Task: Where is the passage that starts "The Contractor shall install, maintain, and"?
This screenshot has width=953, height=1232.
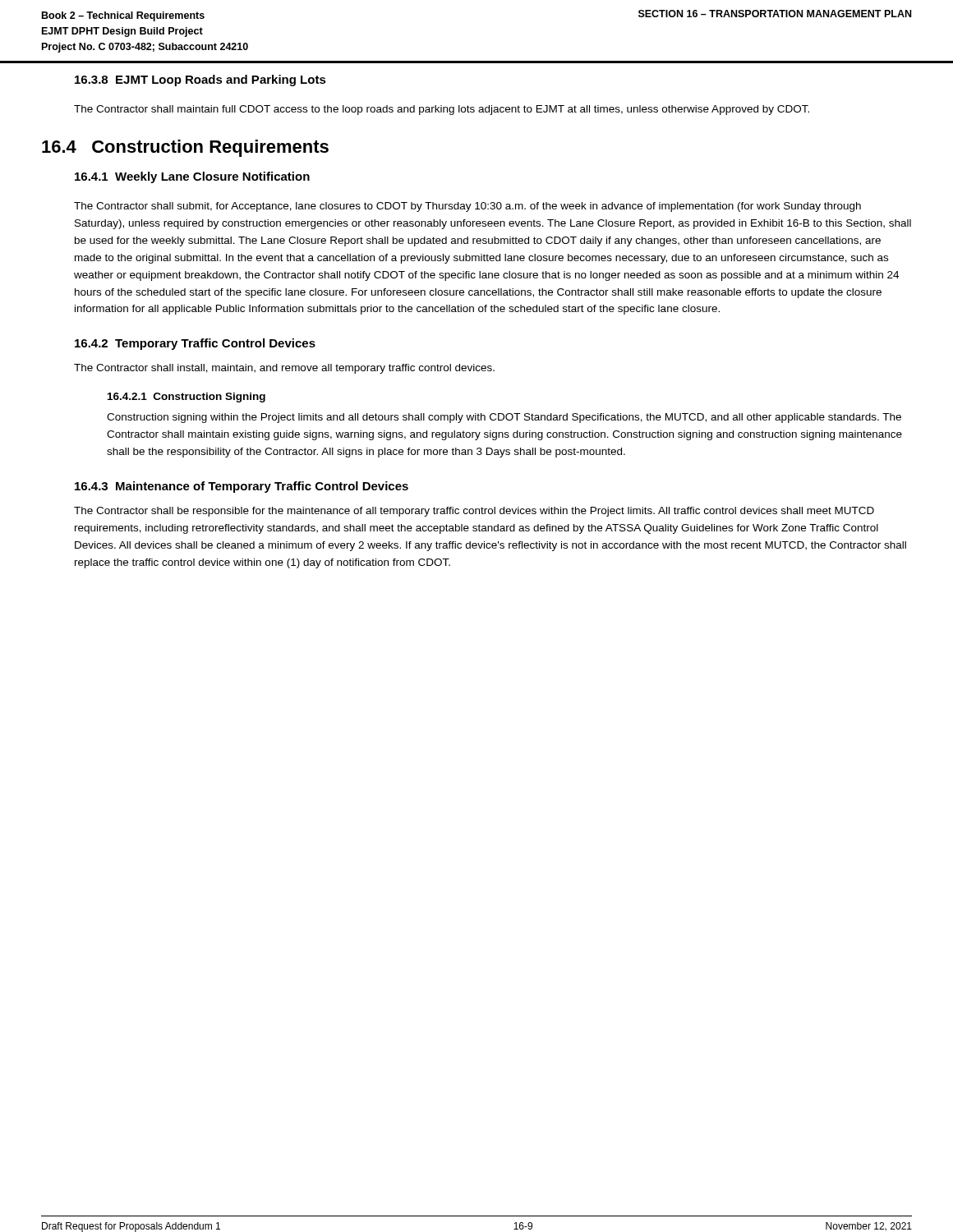Action: coord(285,368)
